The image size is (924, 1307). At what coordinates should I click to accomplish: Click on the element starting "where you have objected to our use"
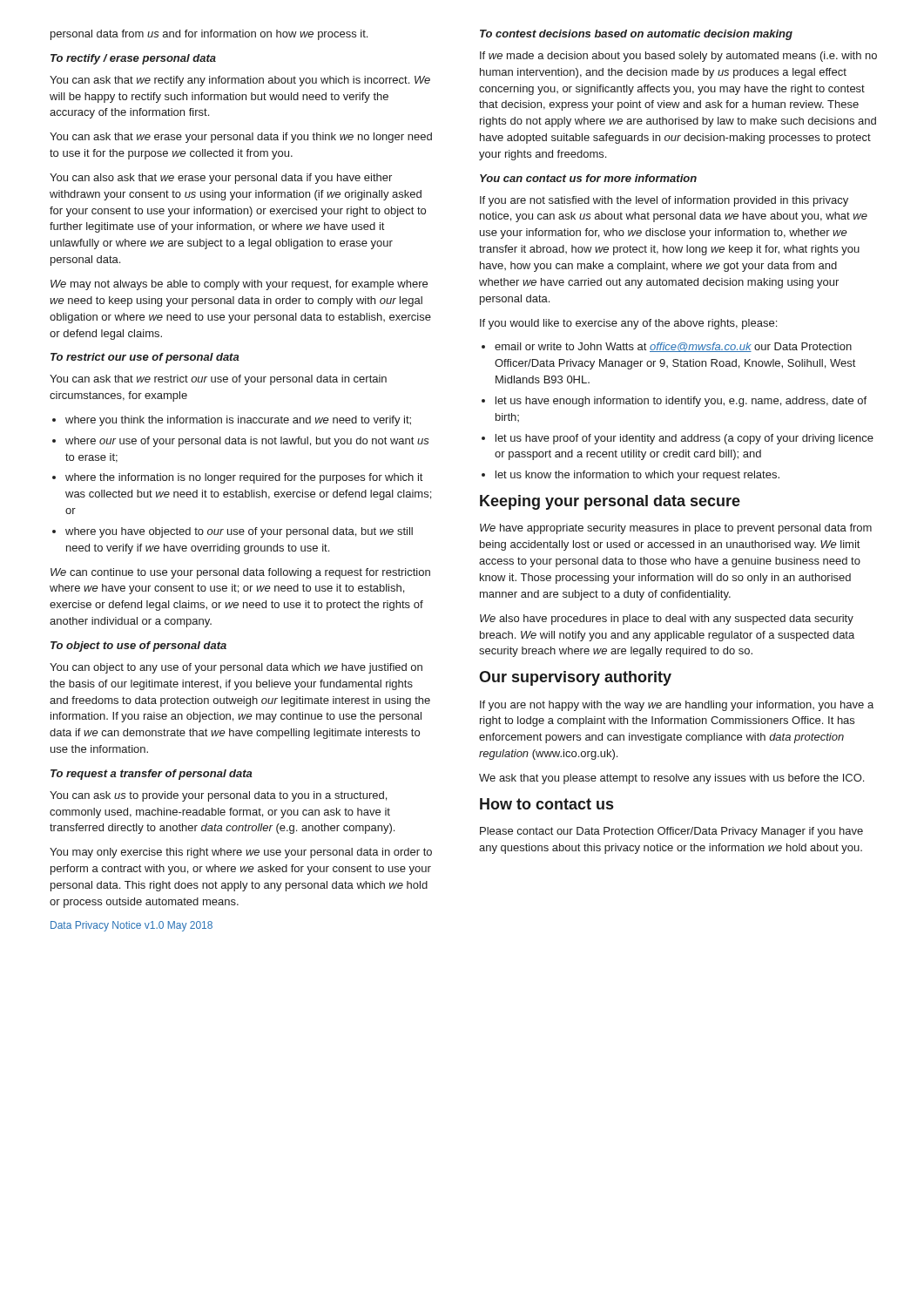(239, 539)
